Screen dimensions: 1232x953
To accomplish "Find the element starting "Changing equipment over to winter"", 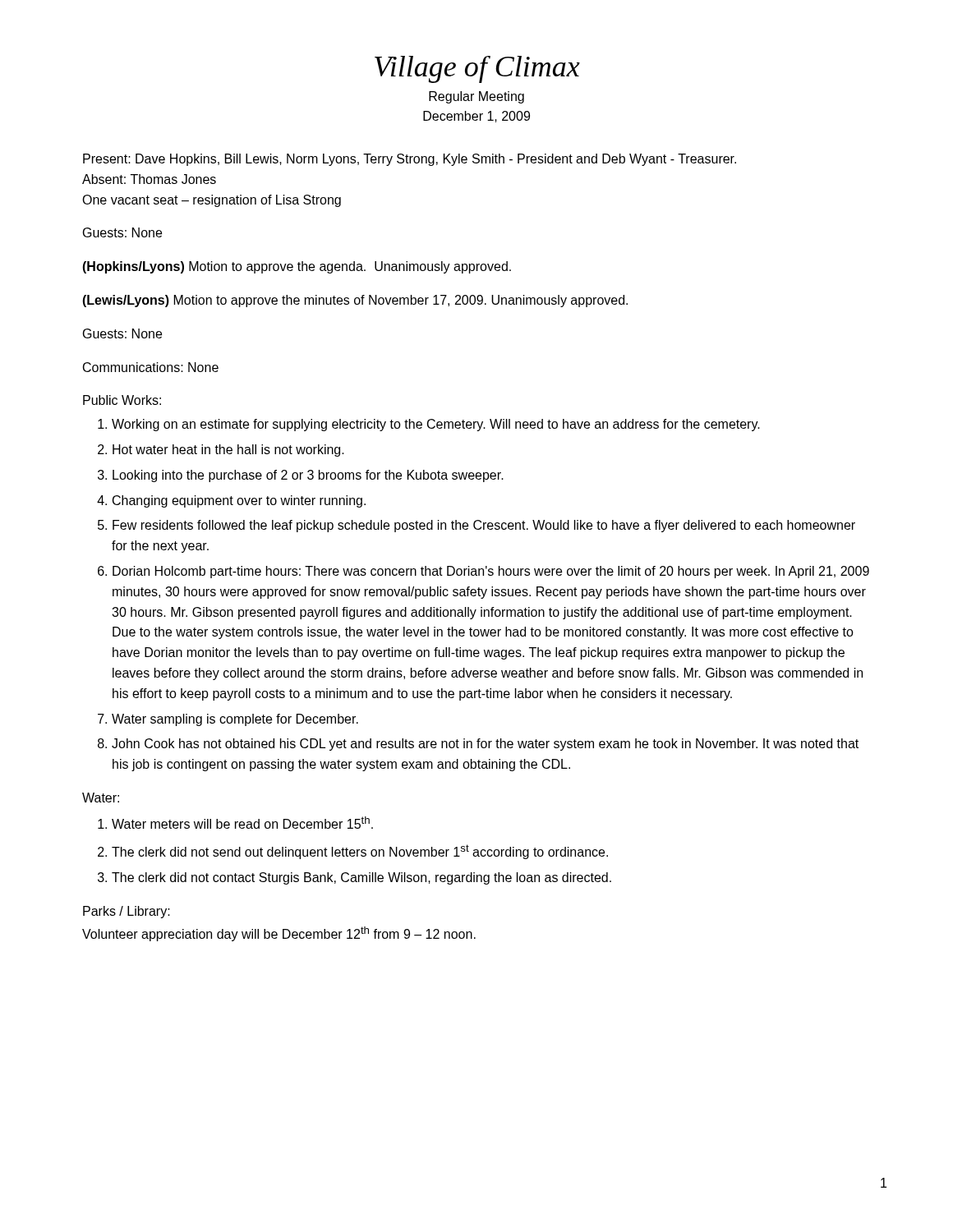I will pyautogui.click(x=239, y=500).
